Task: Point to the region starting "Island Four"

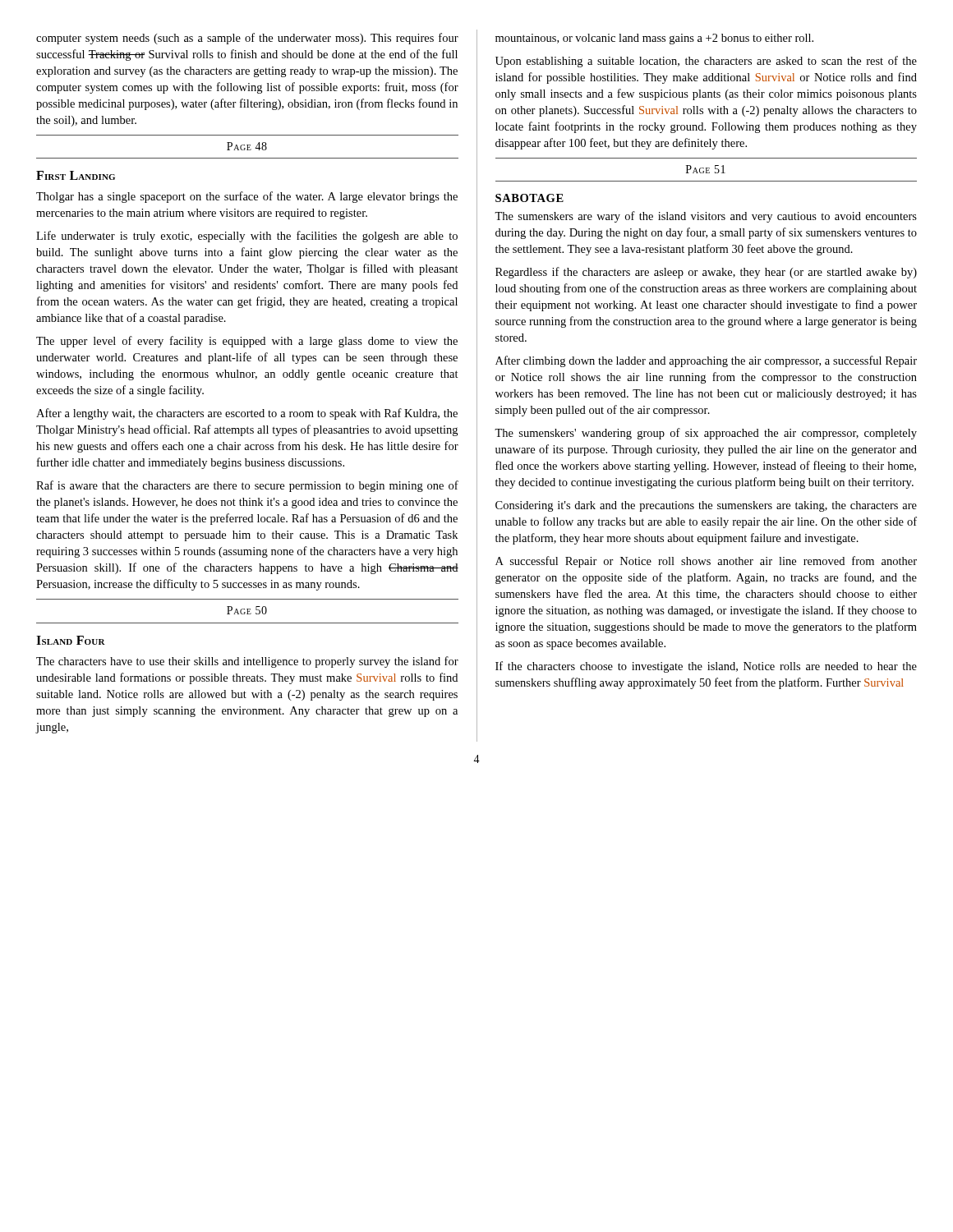Action: [x=71, y=640]
